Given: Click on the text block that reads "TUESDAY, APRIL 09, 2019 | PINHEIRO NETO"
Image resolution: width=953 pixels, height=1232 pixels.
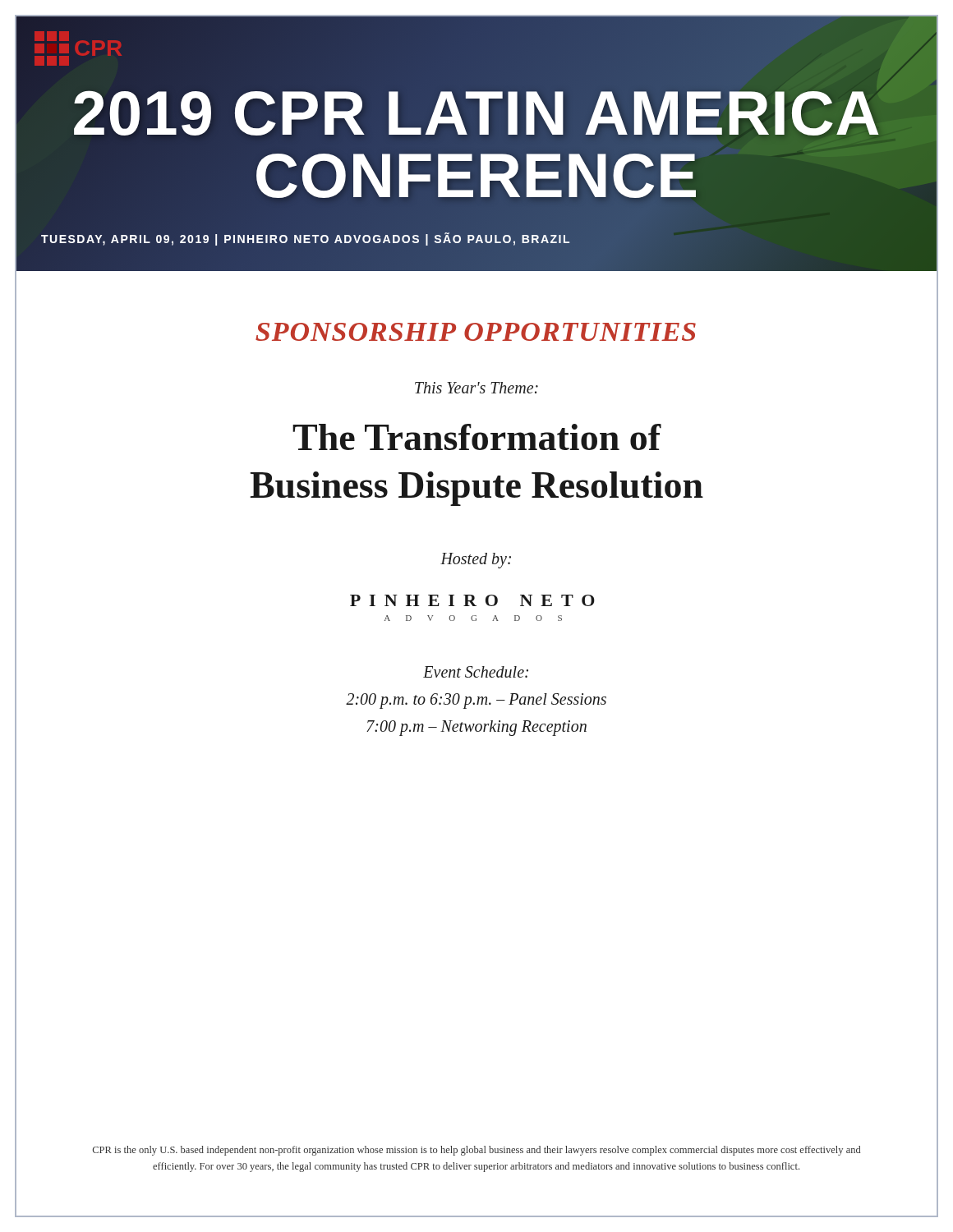Looking at the screenshot, I should [x=306, y=239].
